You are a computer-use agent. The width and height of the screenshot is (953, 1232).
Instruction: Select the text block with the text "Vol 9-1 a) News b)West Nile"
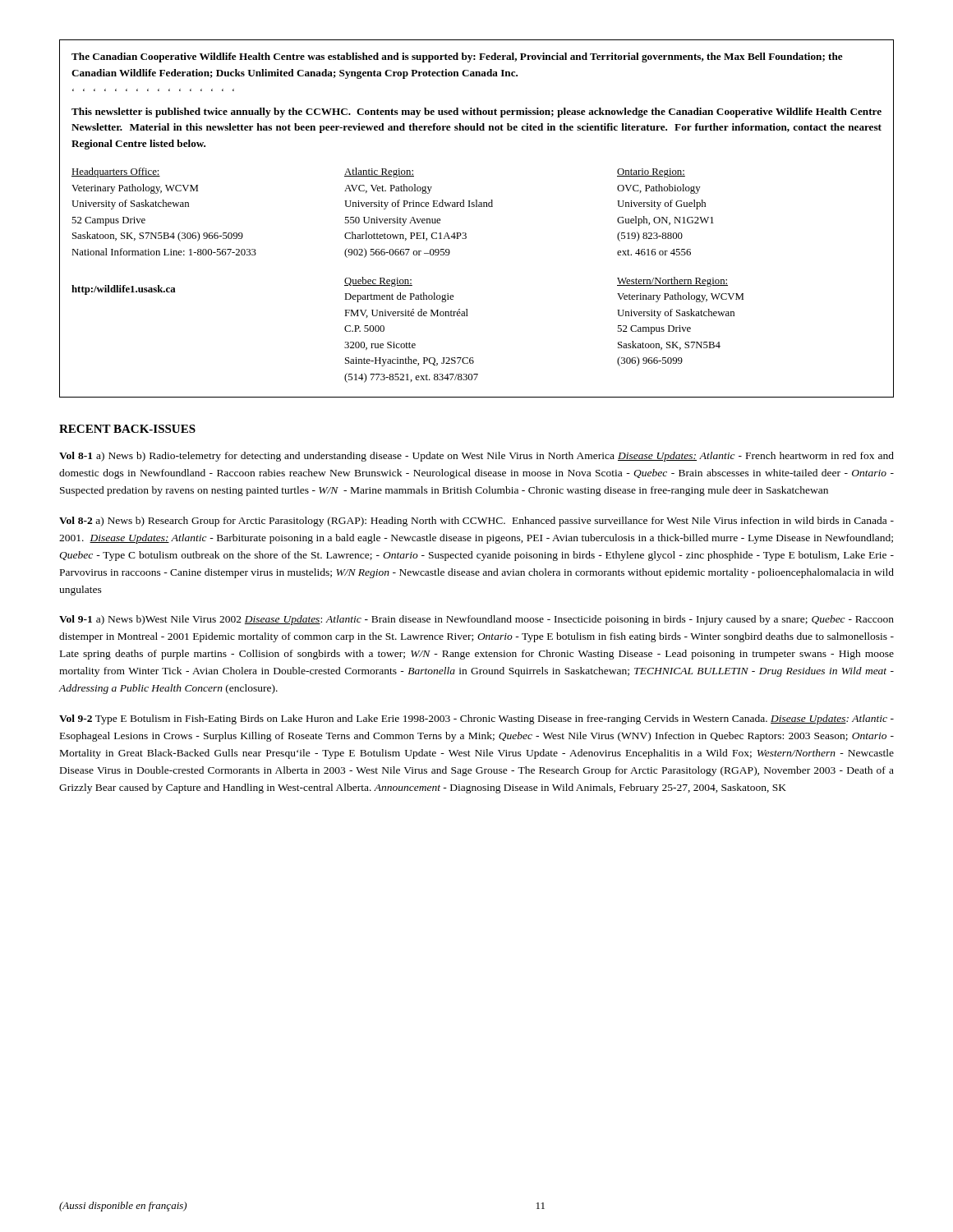point(476,654)
